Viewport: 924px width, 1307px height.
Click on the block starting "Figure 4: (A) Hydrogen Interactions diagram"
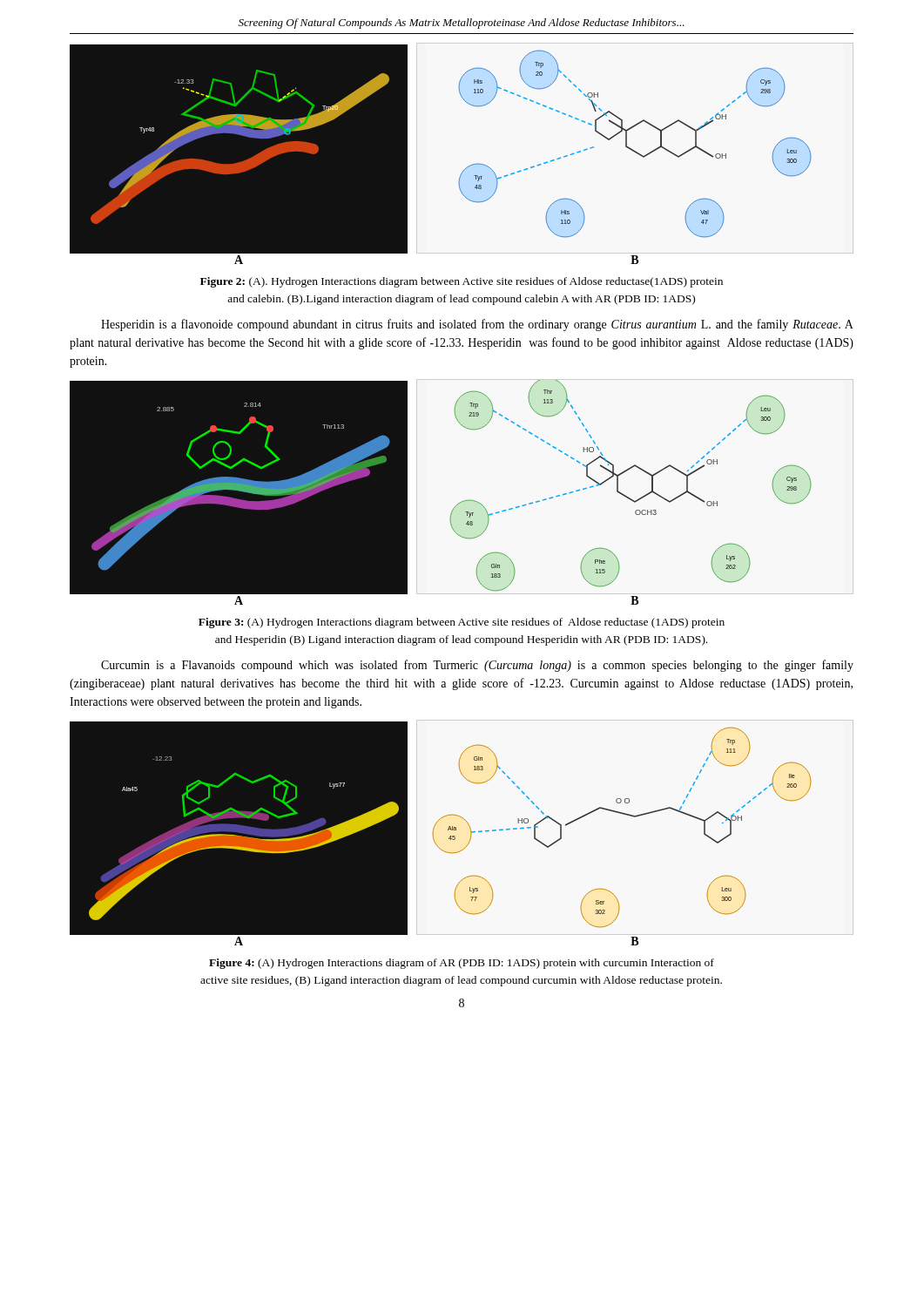(462, 971)
